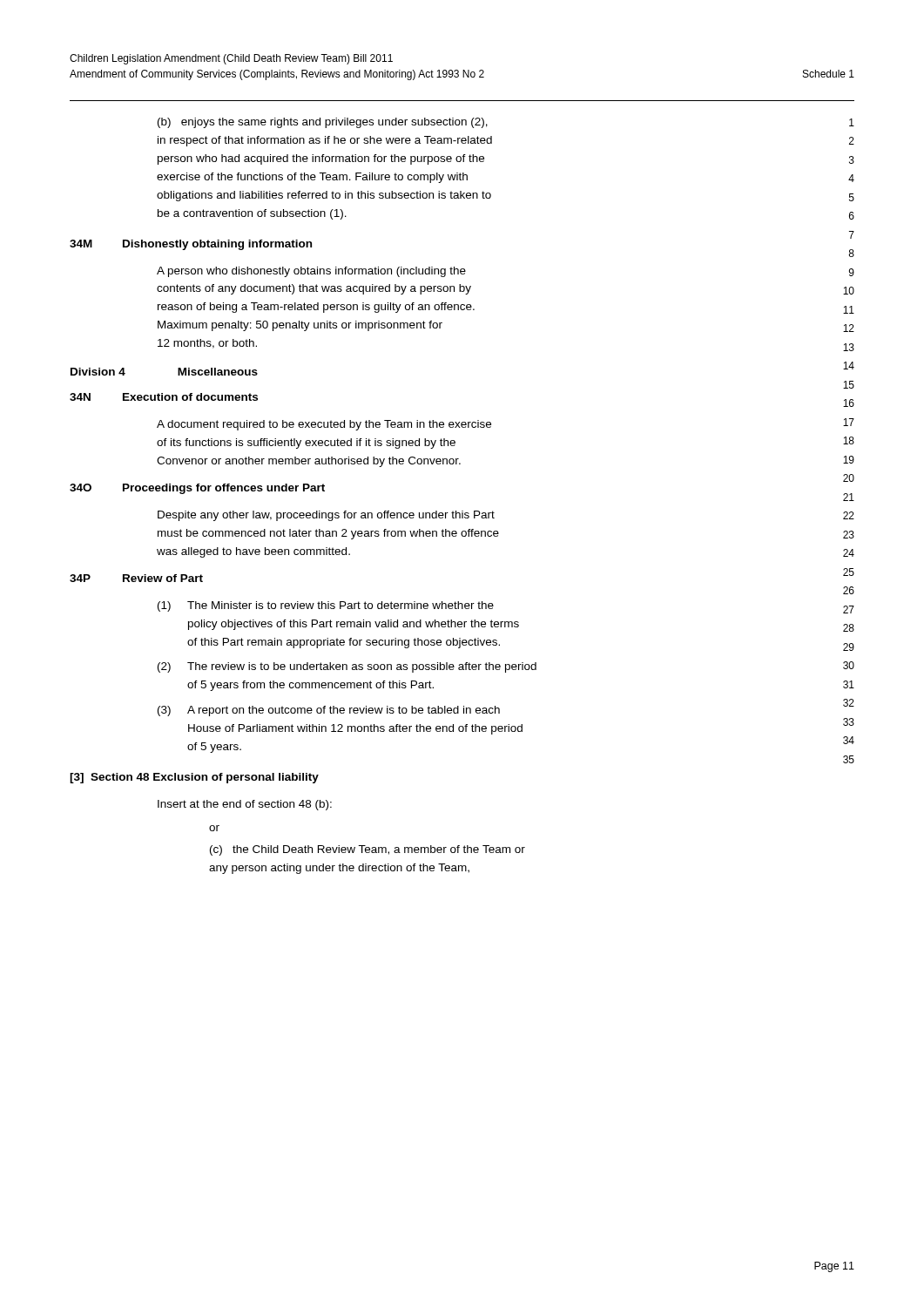
Task: Point to the block beginning "(c) the Child Death"
Action: pos(367,858)
